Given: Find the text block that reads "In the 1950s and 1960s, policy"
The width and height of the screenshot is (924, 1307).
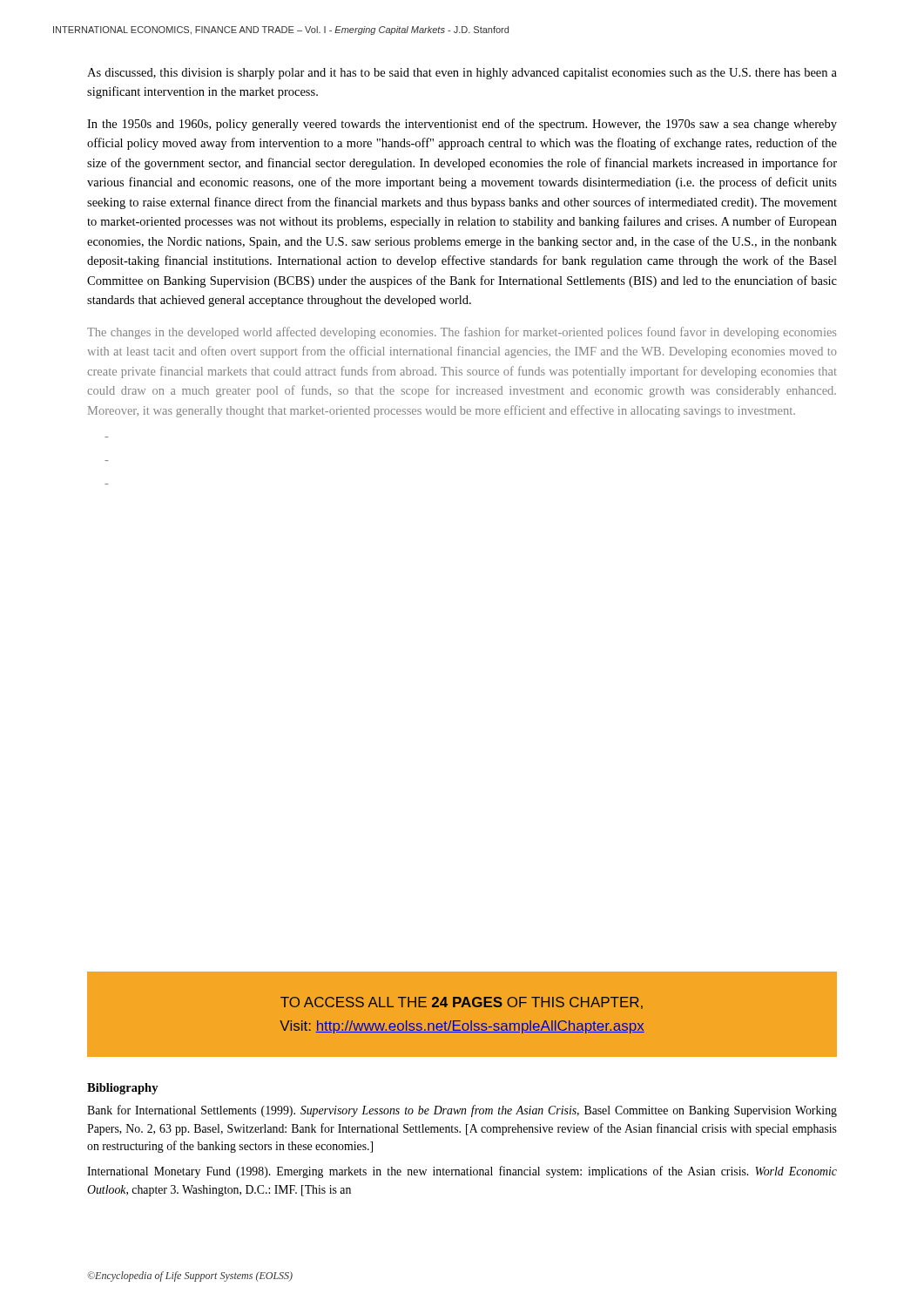Looking at the screenshot, I should (x=462, y=212).
